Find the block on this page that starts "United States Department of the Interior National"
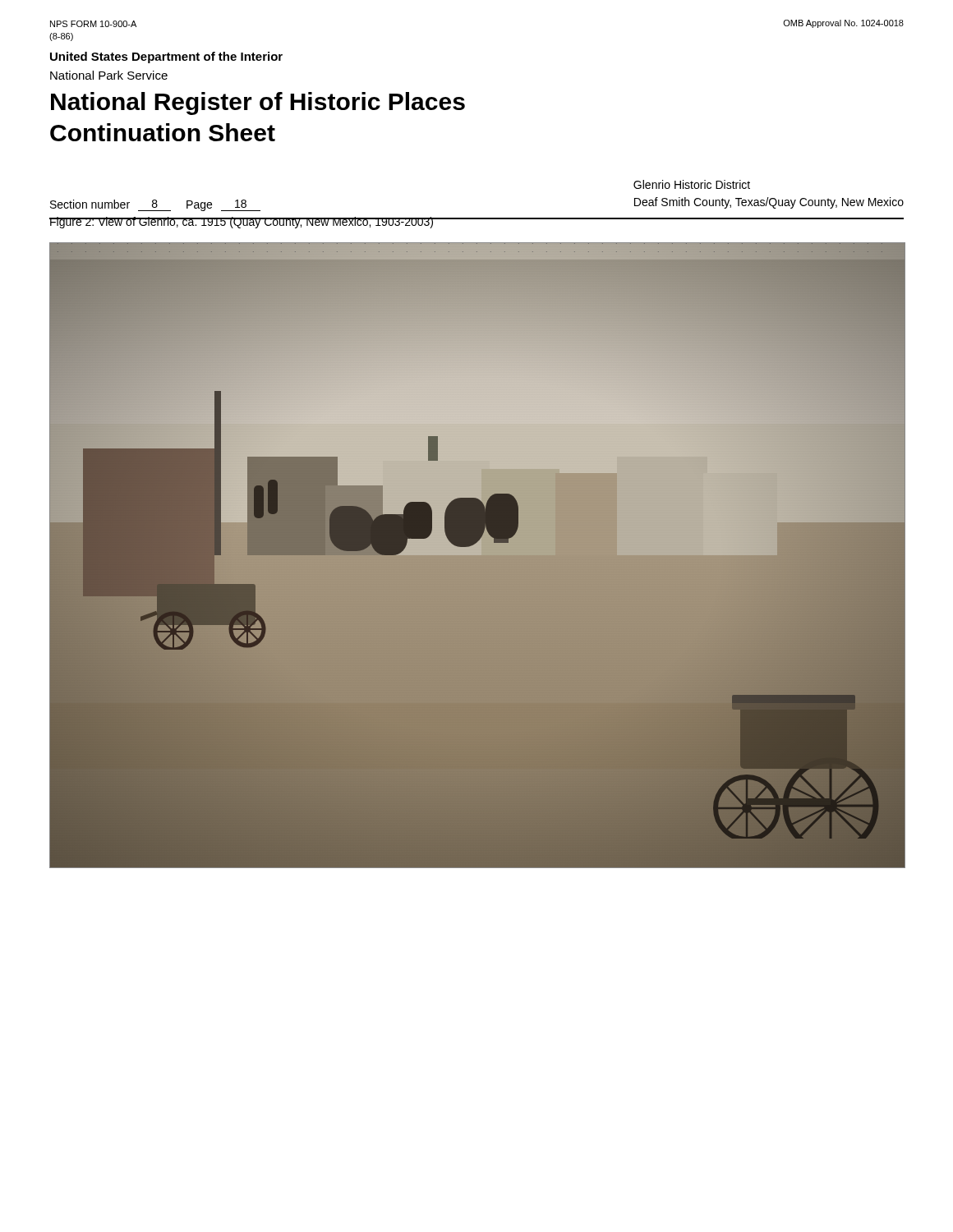 click(x=166, y=65)
